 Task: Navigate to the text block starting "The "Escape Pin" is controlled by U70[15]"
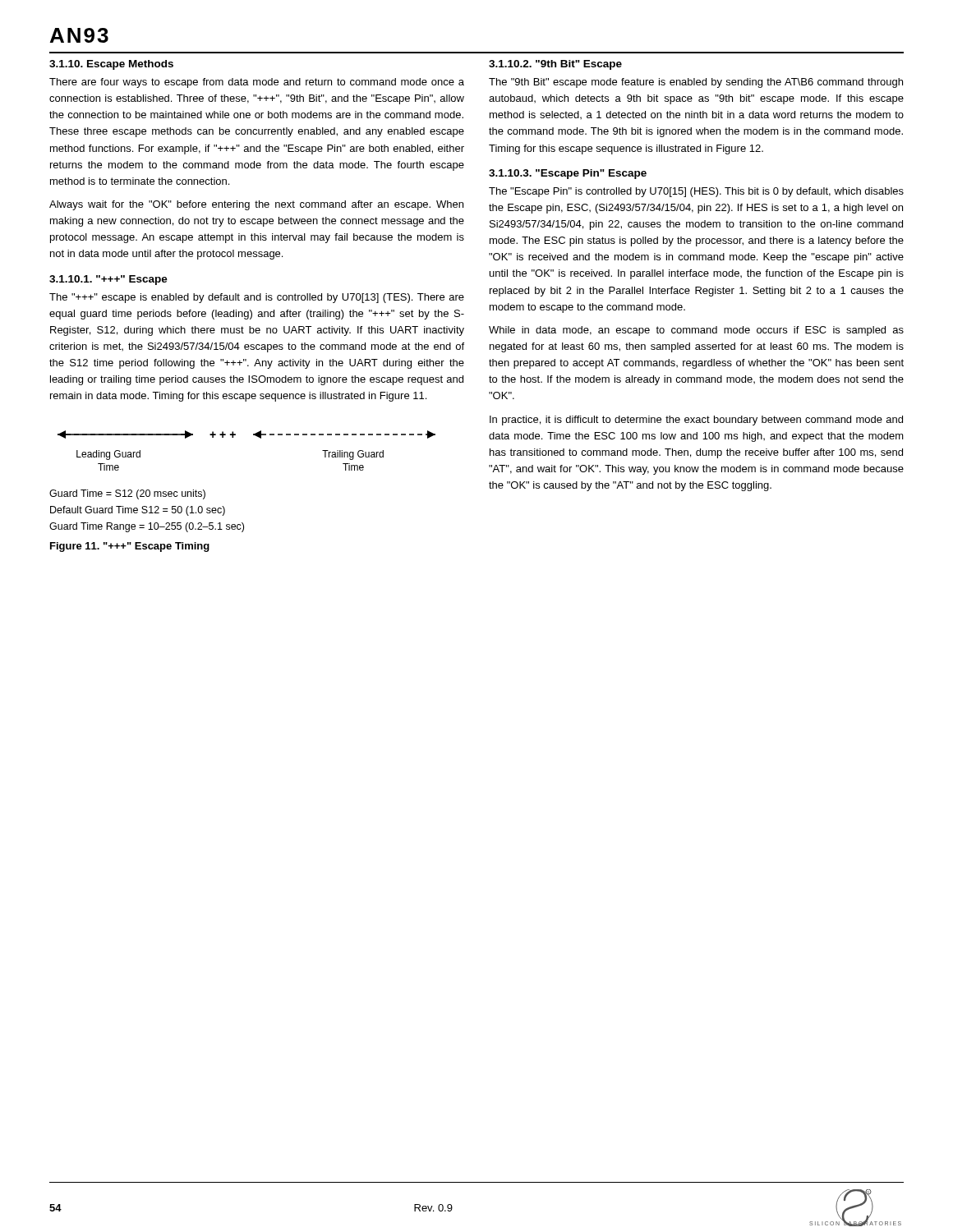click(696, 249)
